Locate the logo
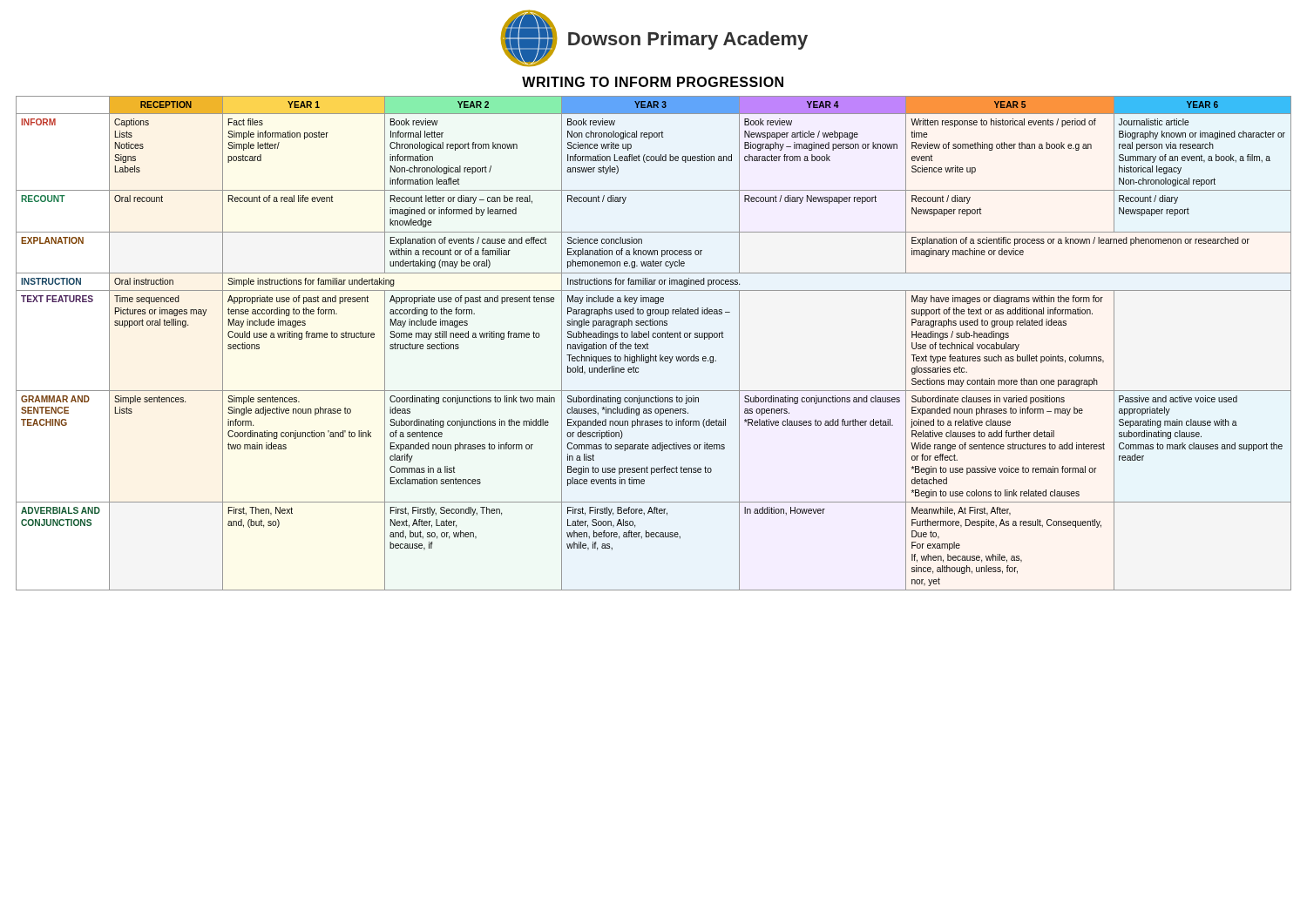 pyautogui.click(x=529, y=39)
